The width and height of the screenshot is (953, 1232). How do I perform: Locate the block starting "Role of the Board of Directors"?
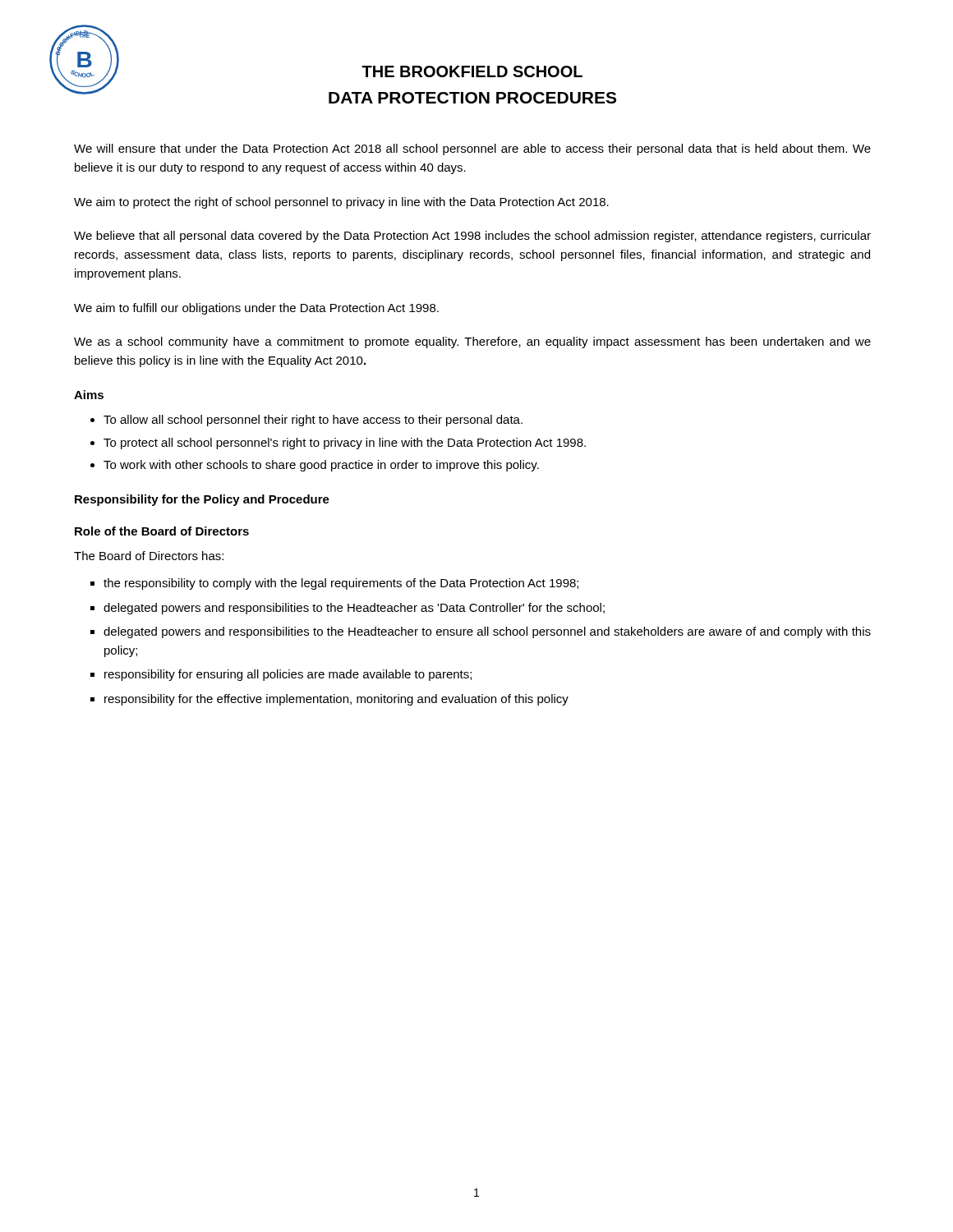(162, 531)
